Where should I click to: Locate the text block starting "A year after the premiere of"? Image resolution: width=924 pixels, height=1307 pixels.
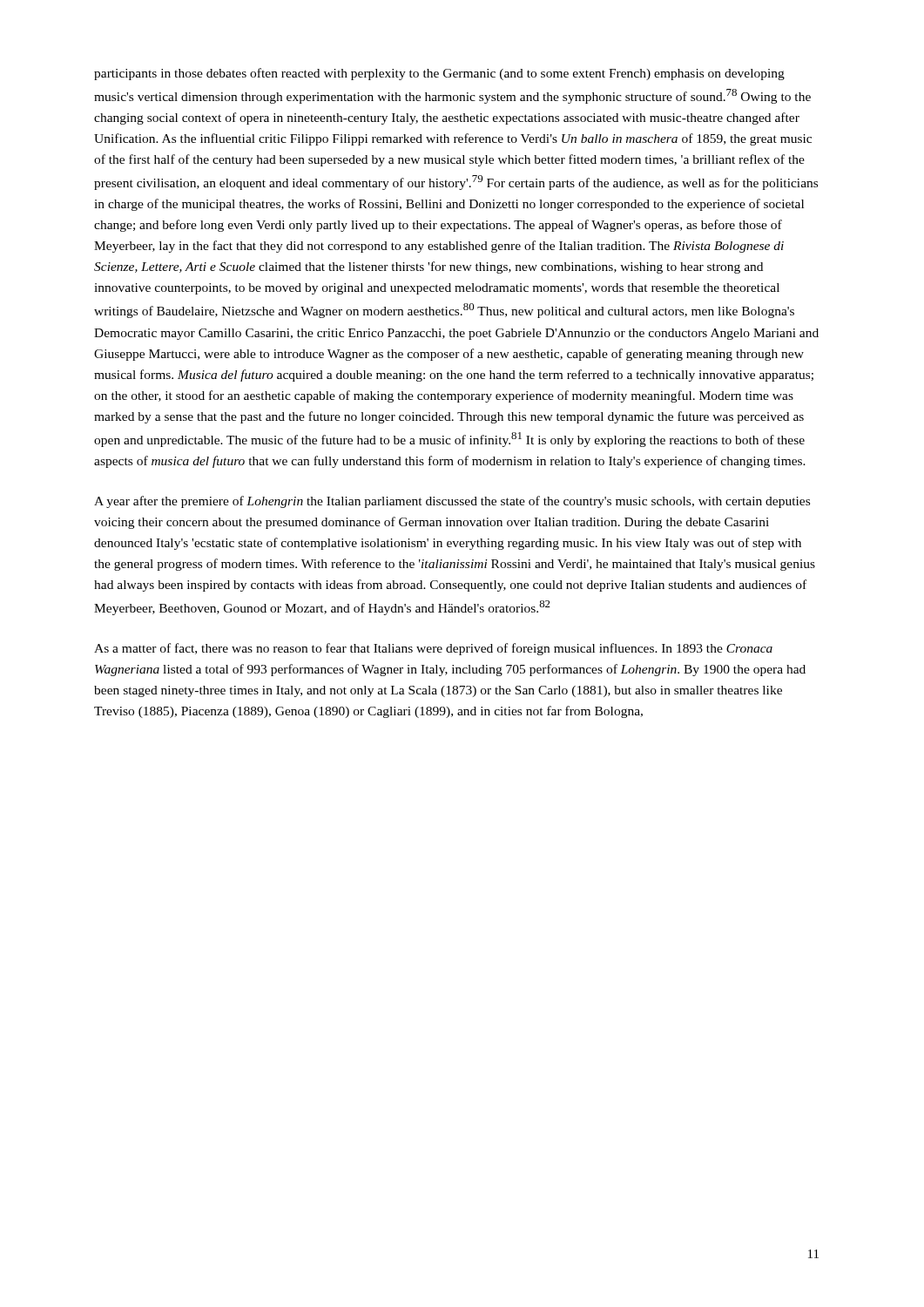point(455,554)
